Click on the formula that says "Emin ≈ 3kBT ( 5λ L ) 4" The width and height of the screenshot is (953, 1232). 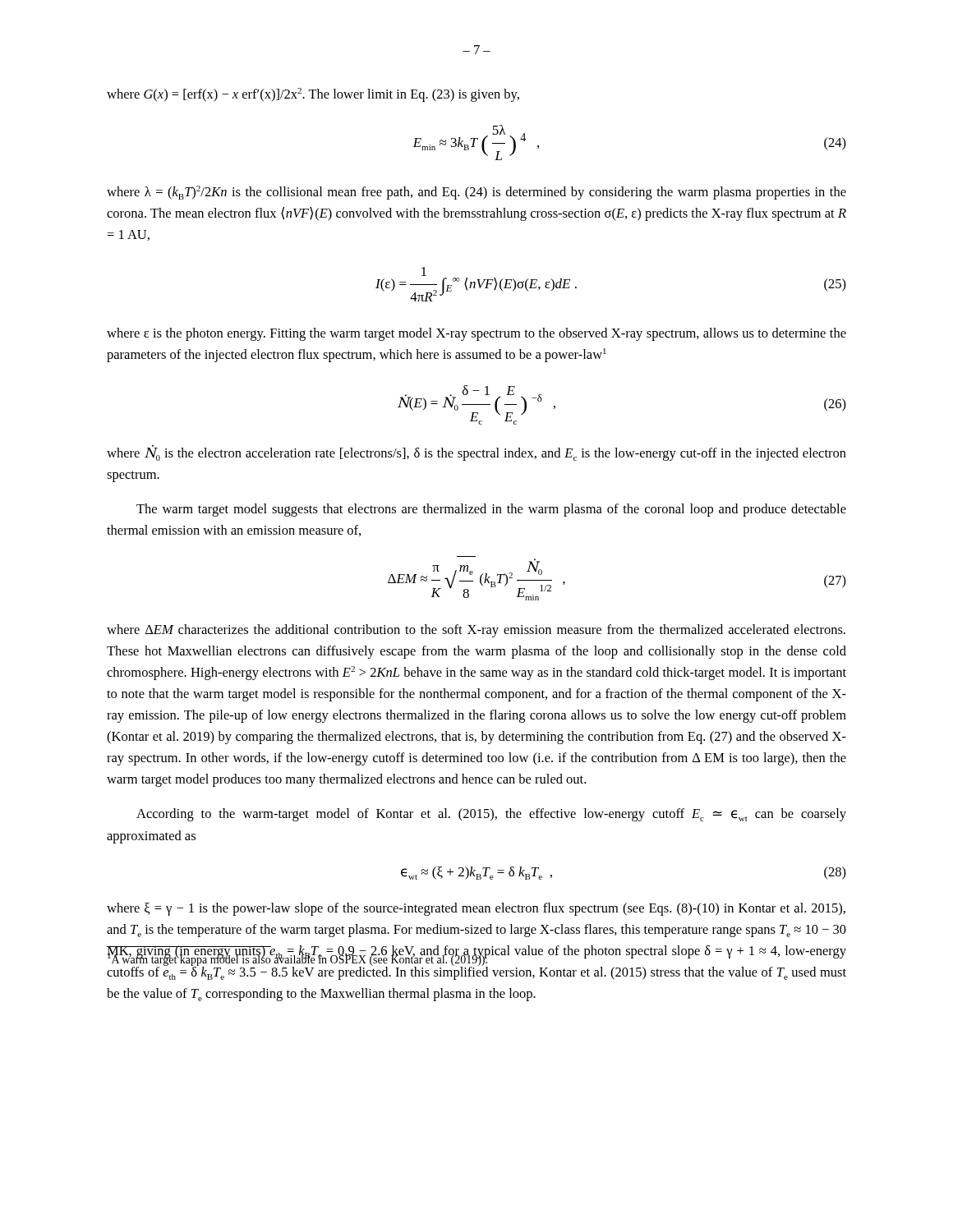pyautogui.click(x=484, y=143)
